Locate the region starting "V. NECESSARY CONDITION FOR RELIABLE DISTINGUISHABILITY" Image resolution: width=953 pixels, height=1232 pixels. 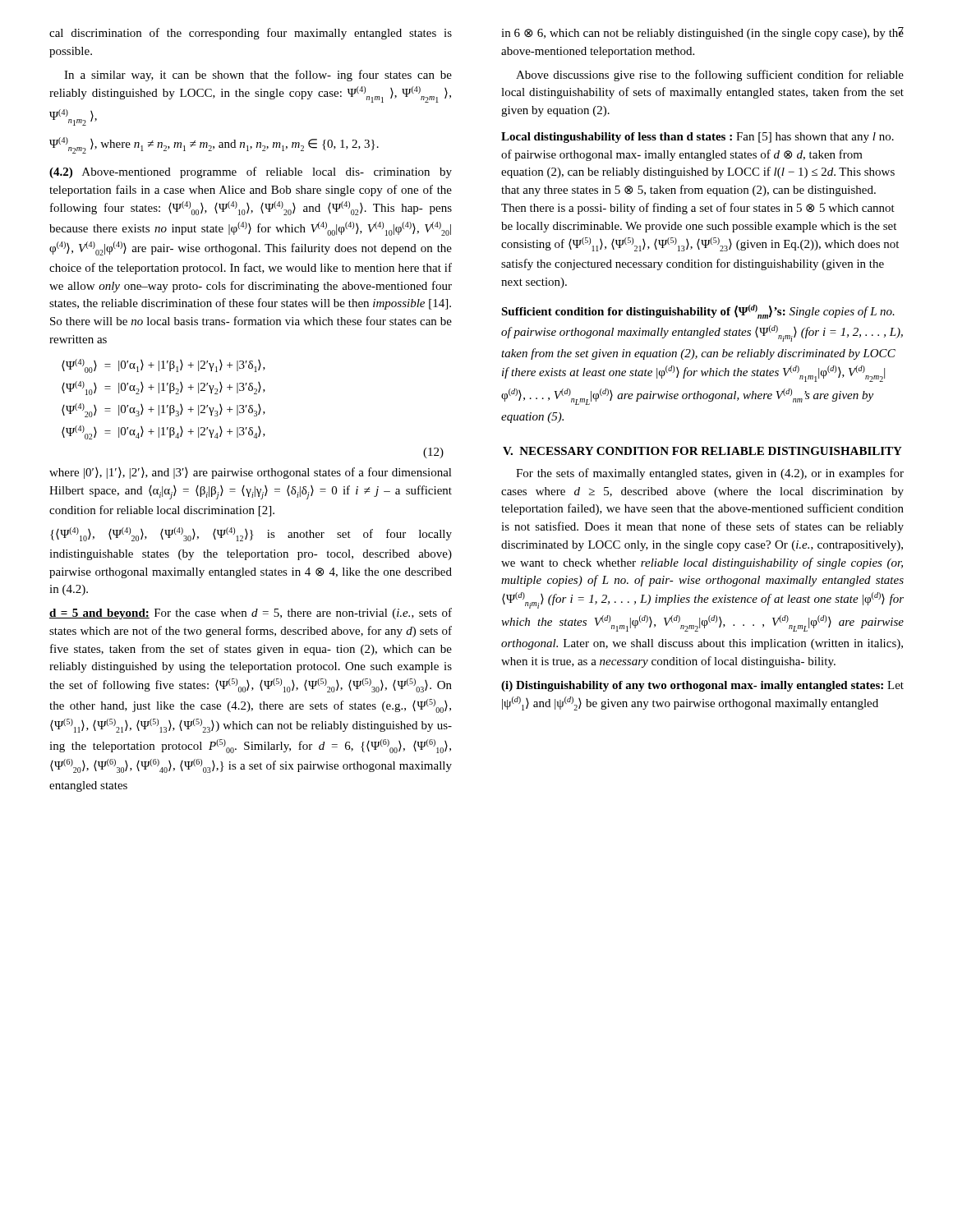coord(702,451)
